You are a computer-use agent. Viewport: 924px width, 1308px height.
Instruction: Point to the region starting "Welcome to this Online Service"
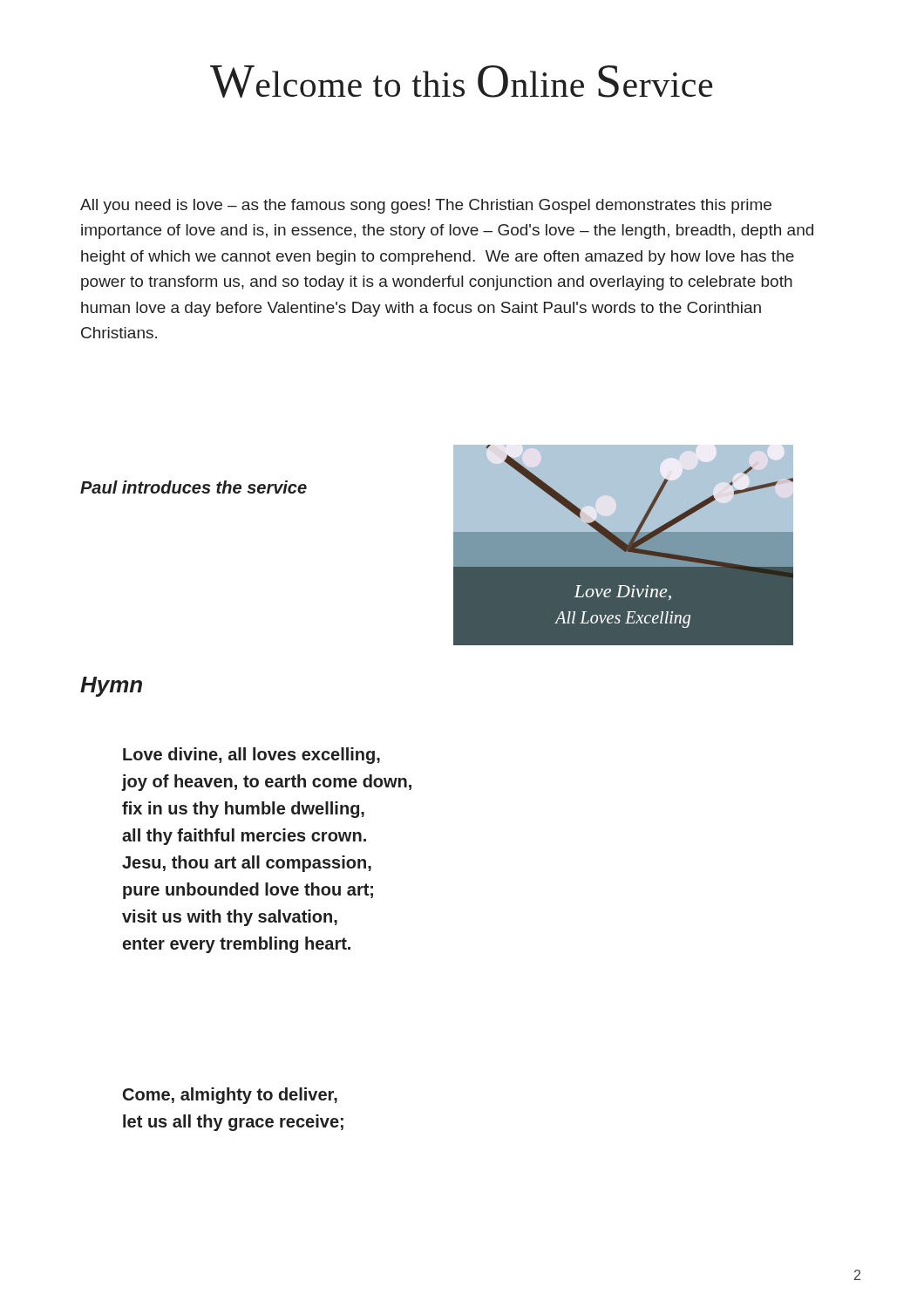point(462,81)
